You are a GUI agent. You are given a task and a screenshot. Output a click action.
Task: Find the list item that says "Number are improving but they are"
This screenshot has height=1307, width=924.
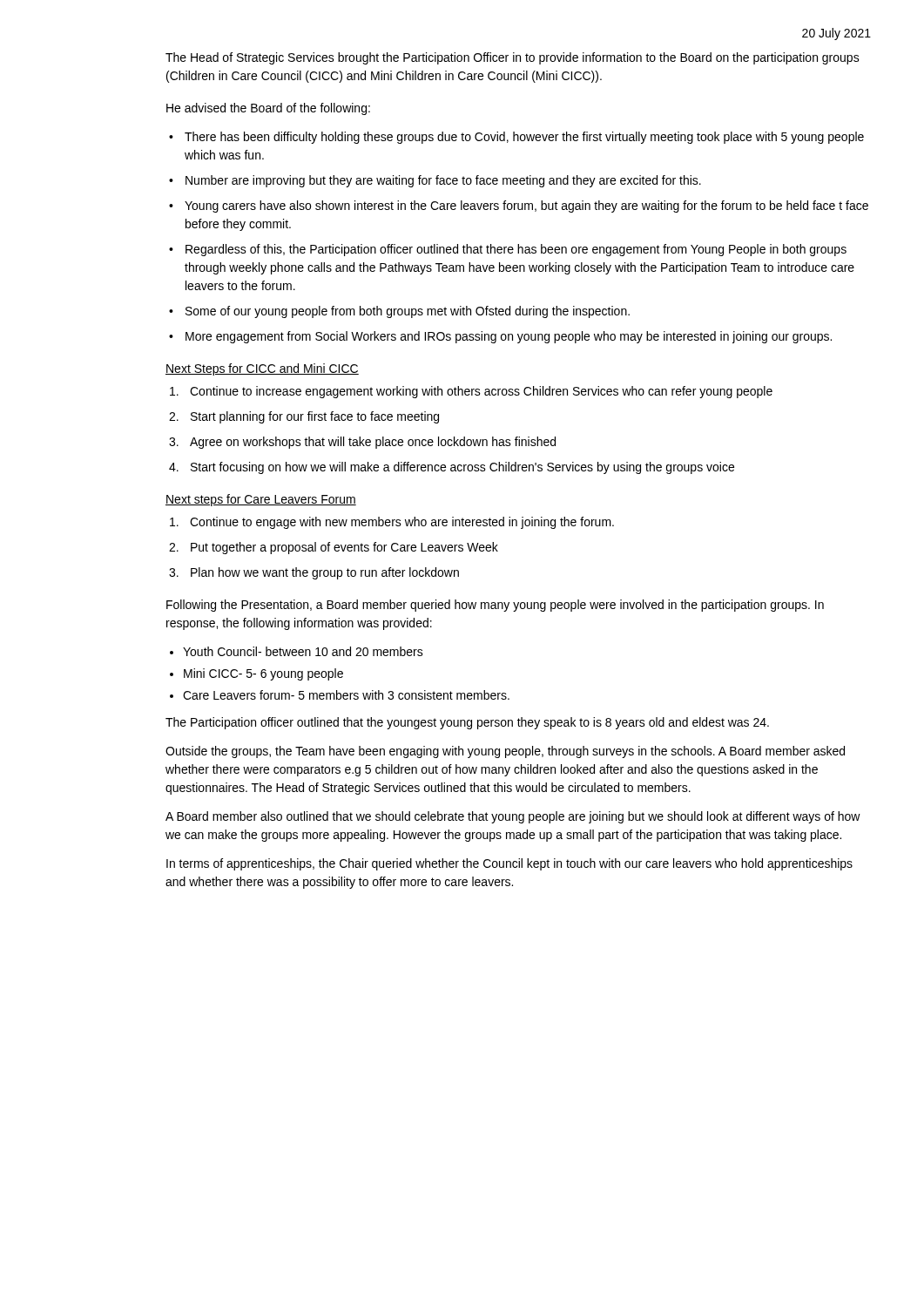click(443, 180)
